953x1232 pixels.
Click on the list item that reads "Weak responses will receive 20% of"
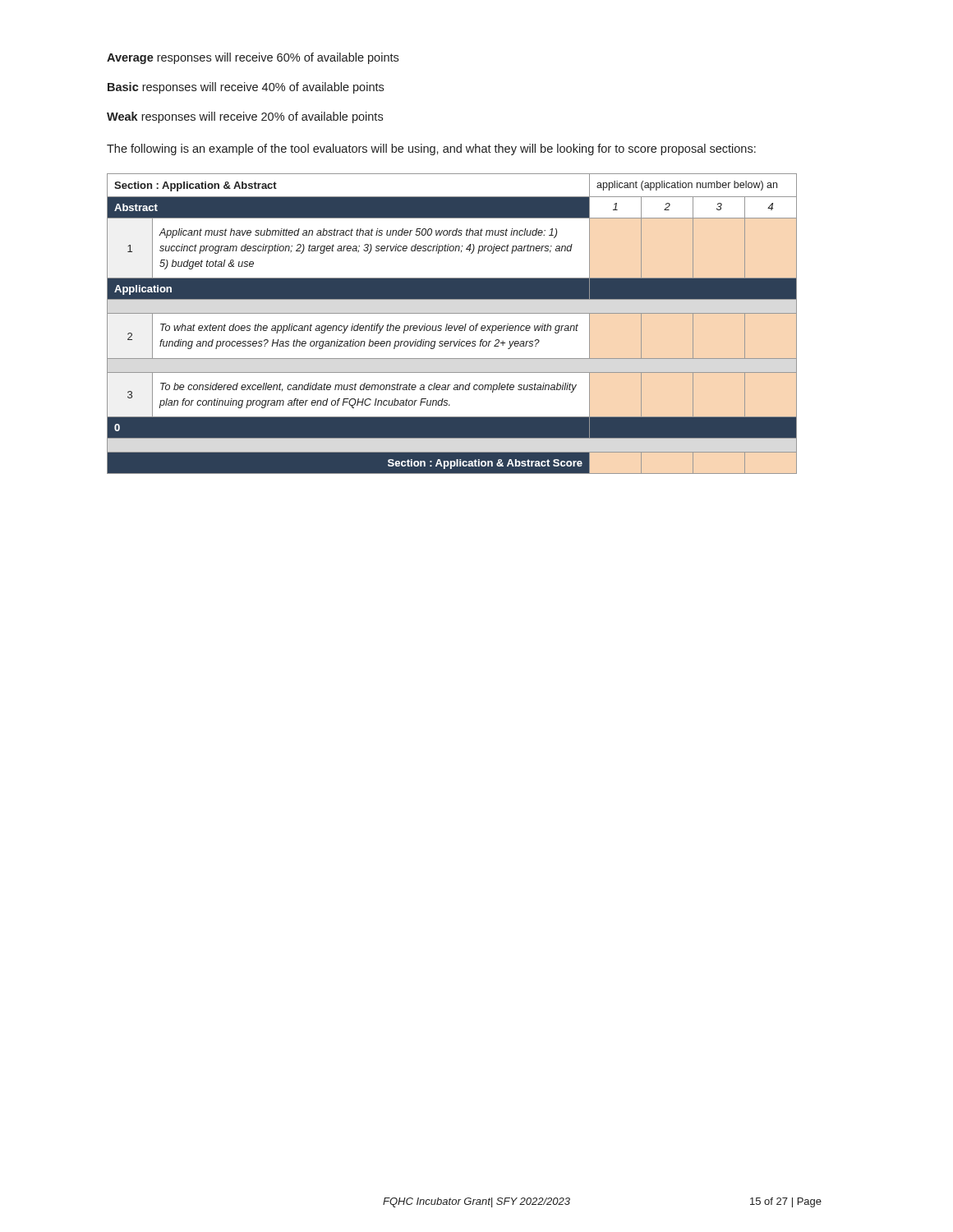pos(245,116)
